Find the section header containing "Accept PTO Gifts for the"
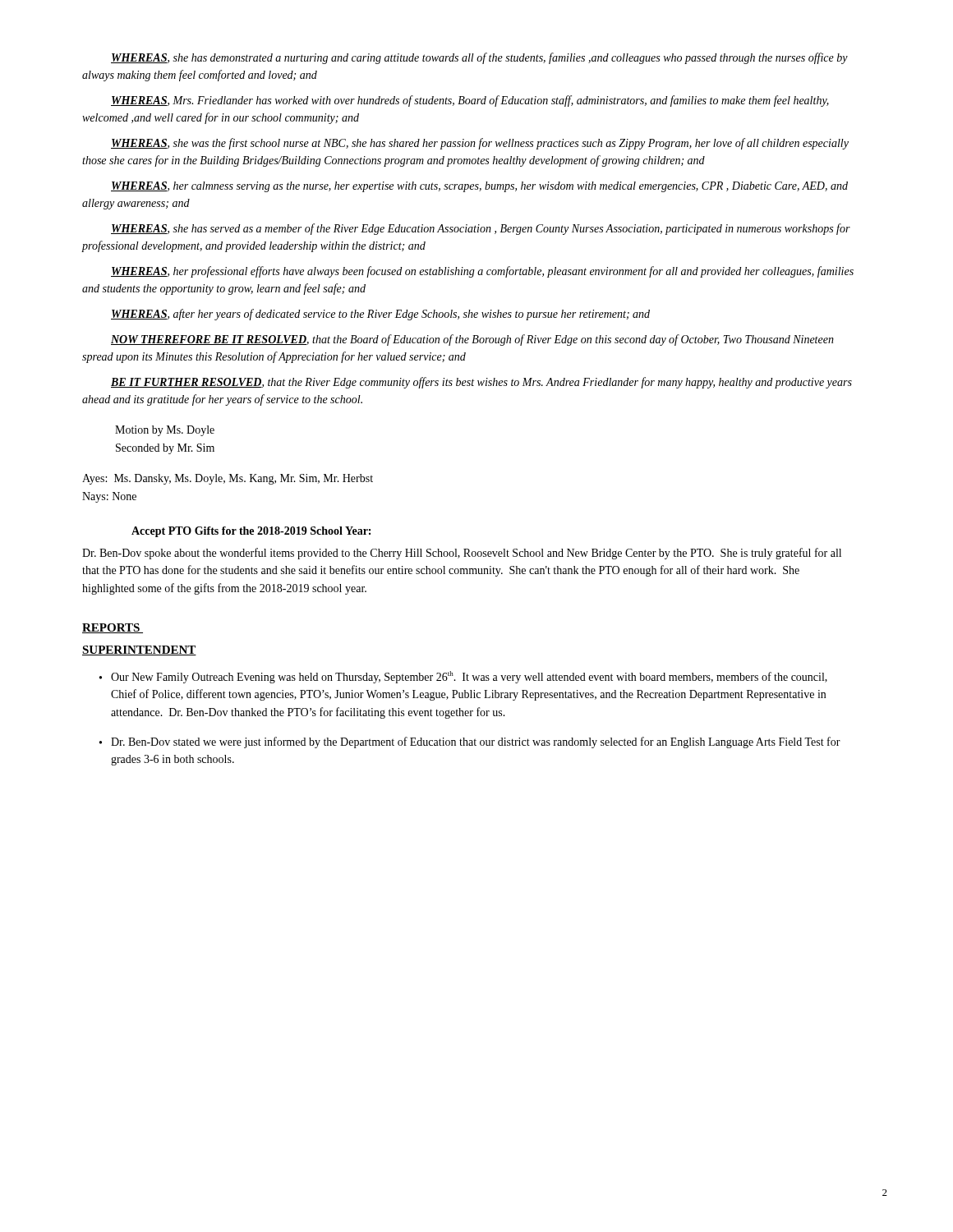953x1232 pixels. point(252,531)
